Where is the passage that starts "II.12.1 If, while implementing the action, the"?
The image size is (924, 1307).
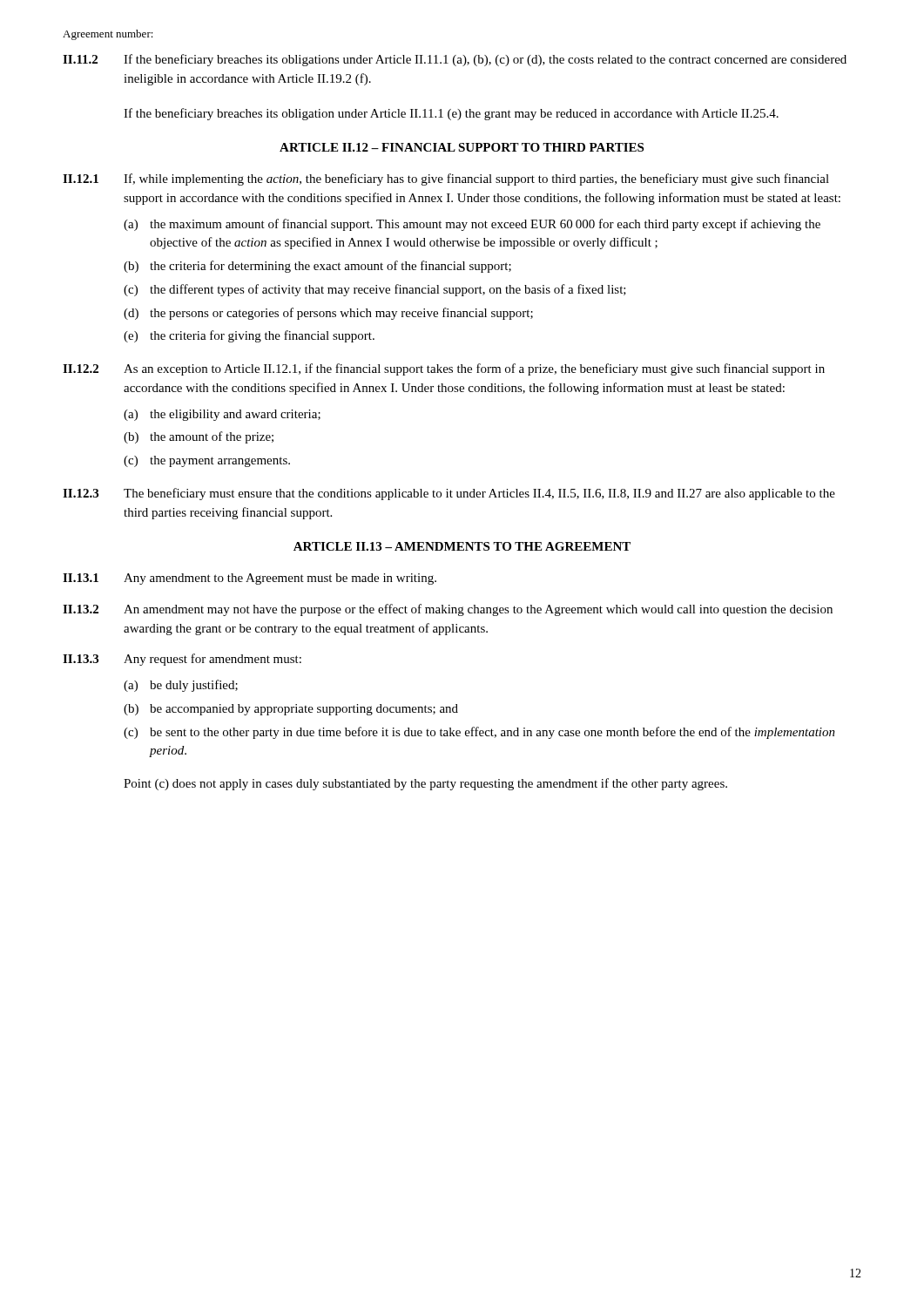click(x=462, y=261)
